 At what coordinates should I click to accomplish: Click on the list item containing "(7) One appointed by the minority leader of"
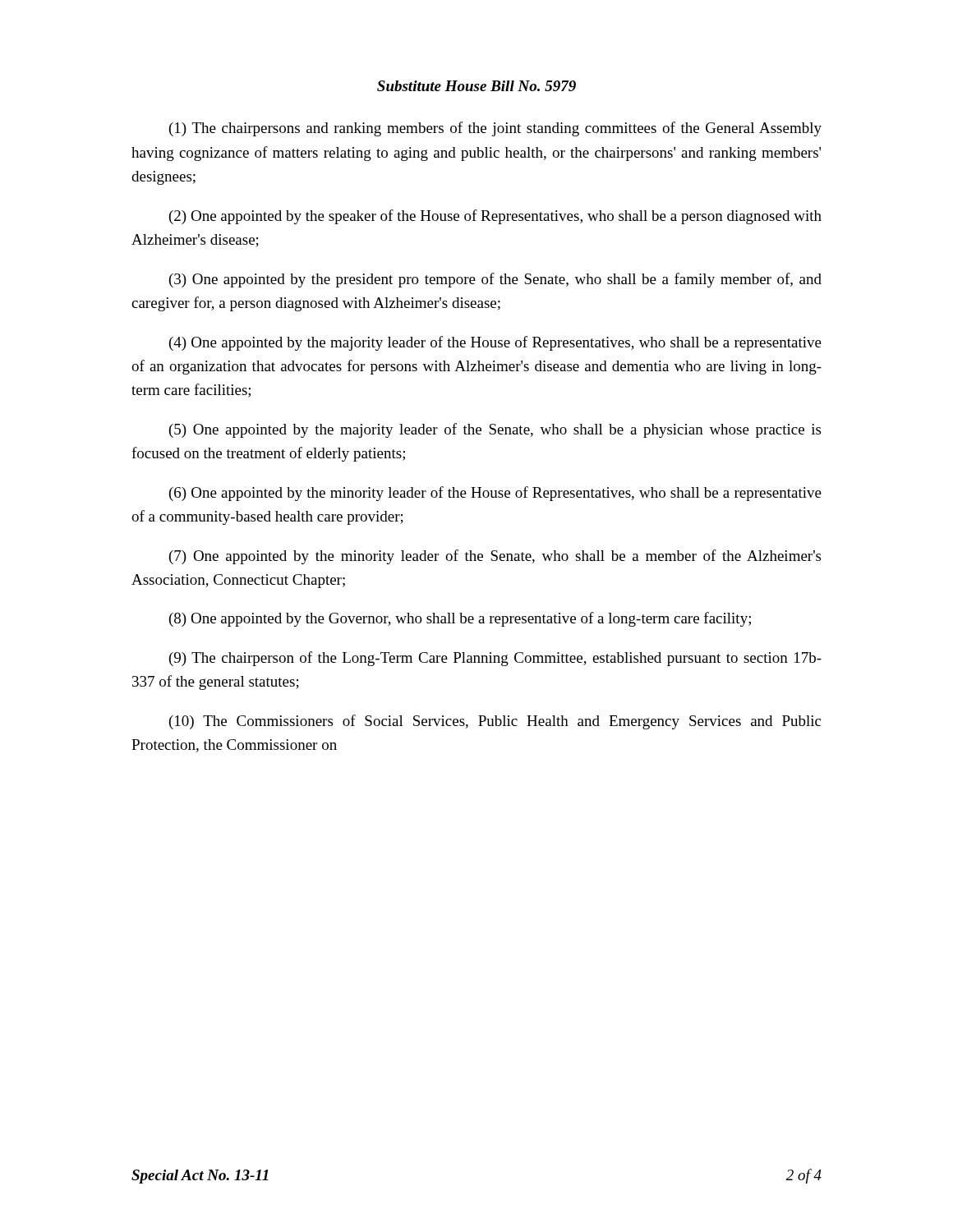click(476, 567)
